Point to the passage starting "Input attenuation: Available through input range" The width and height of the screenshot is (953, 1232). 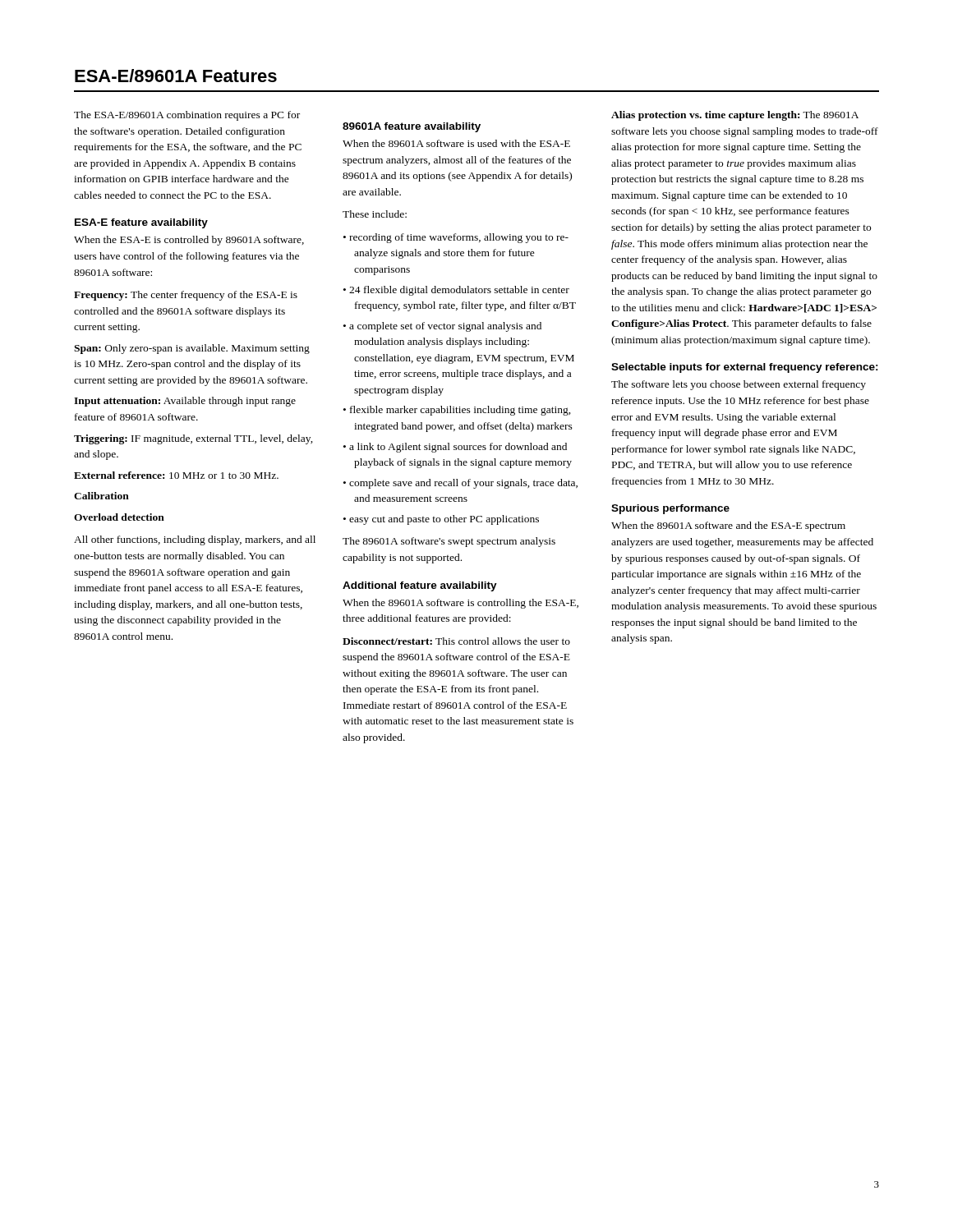click(185, 409)
